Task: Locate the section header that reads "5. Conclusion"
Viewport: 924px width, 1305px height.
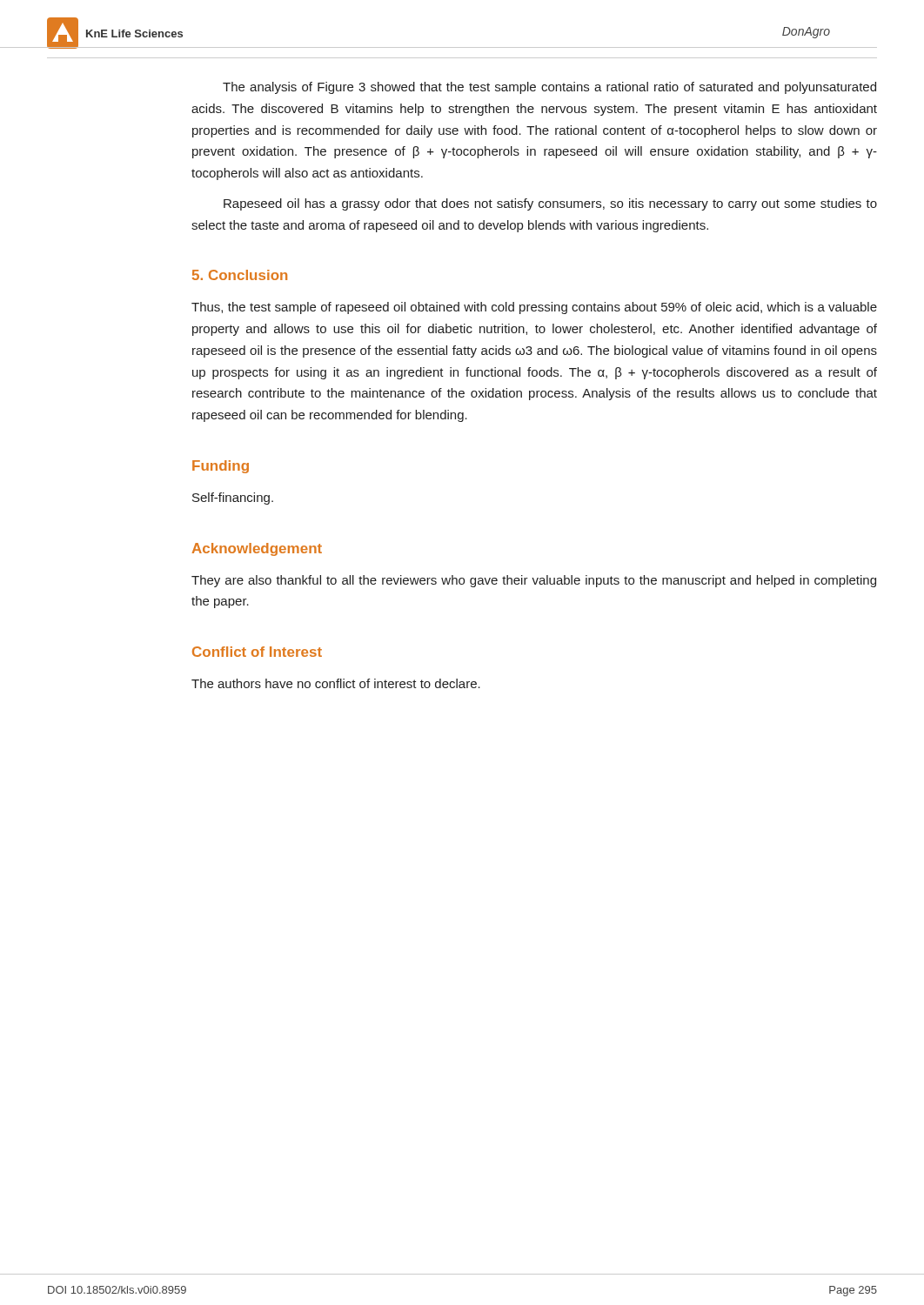Action: [x=240, y=276]
